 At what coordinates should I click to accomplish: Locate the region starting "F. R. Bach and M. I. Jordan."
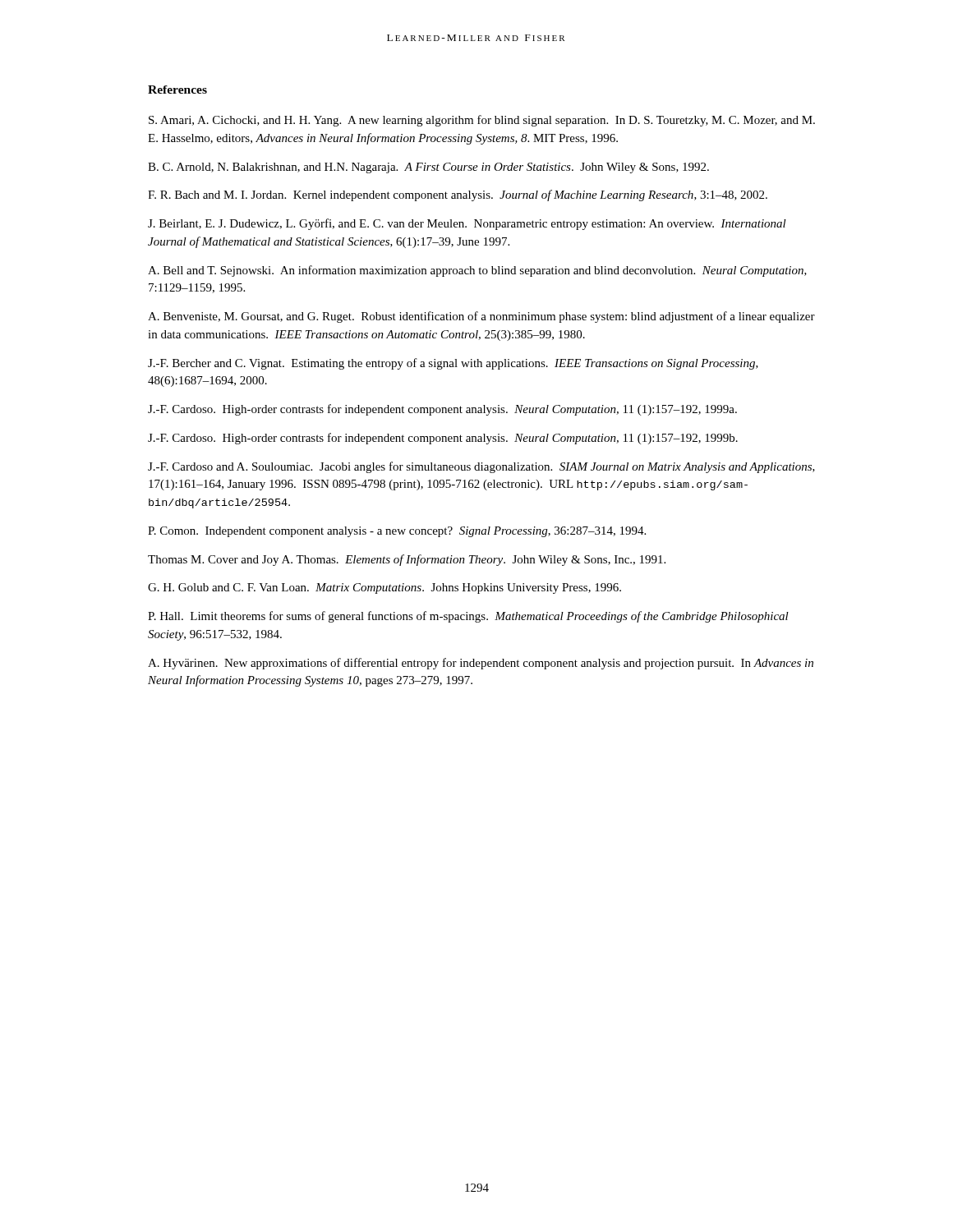485,196
